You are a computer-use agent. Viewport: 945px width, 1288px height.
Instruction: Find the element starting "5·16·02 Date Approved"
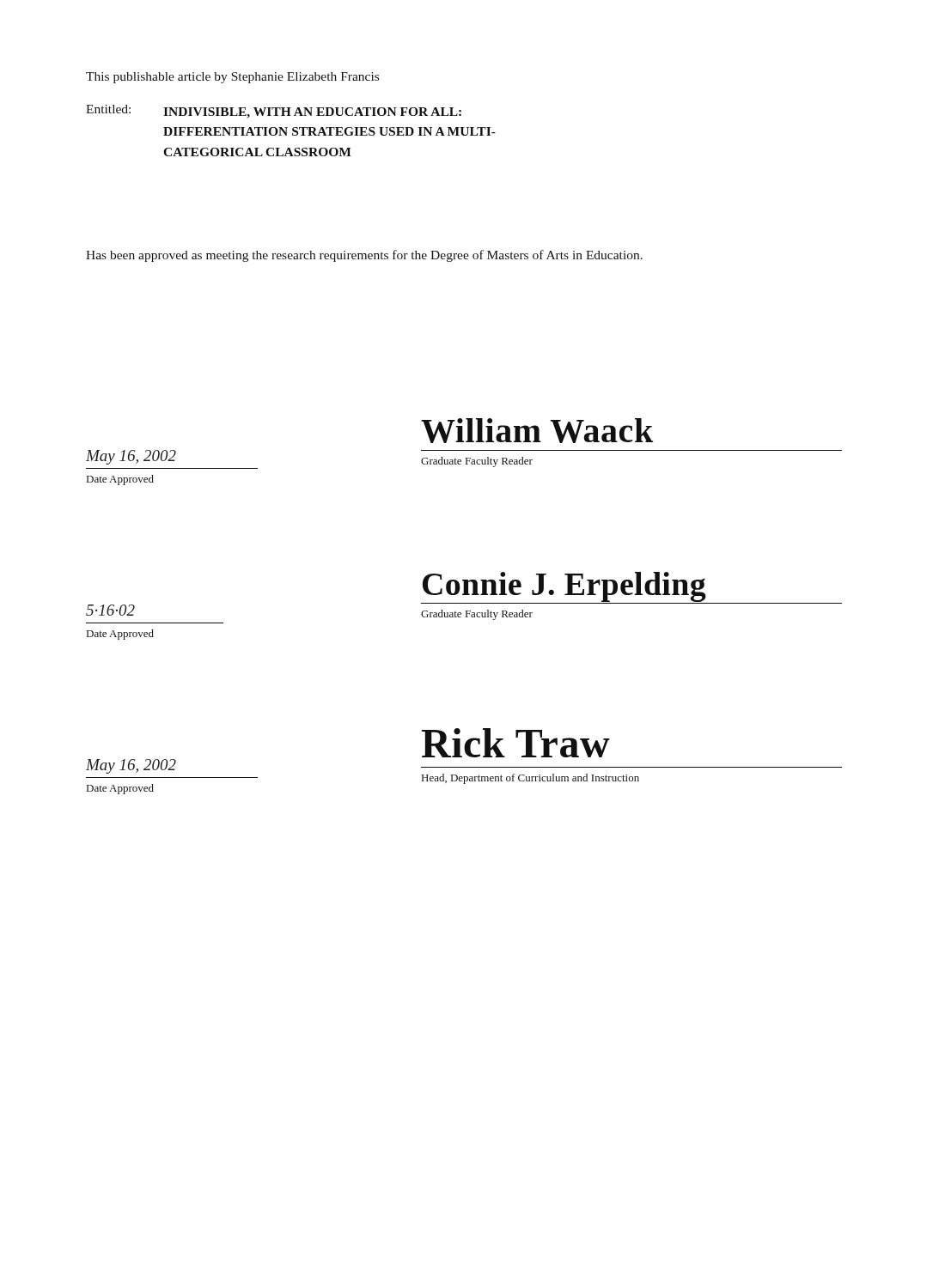point(210,621)
